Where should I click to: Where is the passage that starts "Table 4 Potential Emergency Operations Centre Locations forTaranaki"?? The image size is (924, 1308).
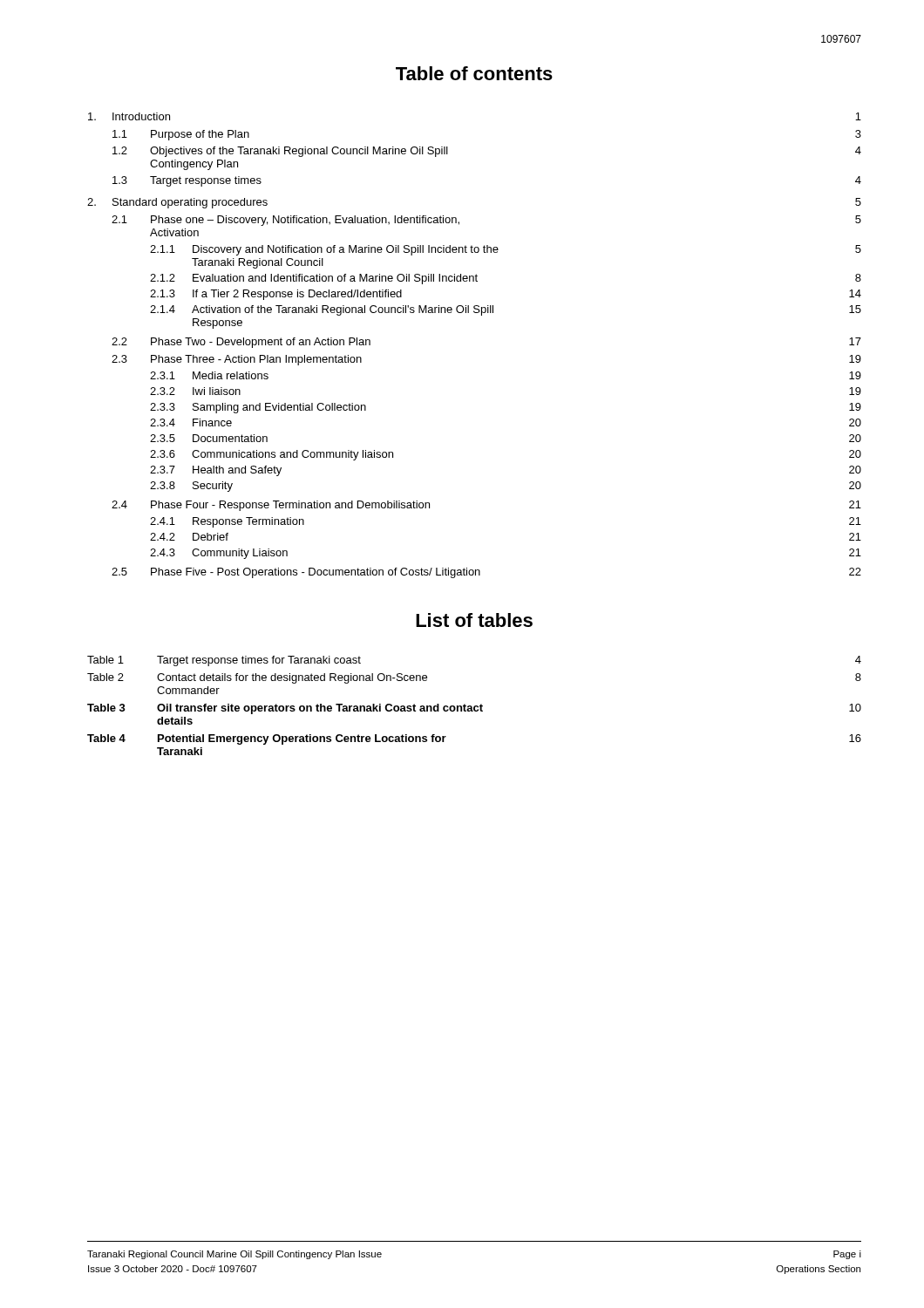(108, 739)
